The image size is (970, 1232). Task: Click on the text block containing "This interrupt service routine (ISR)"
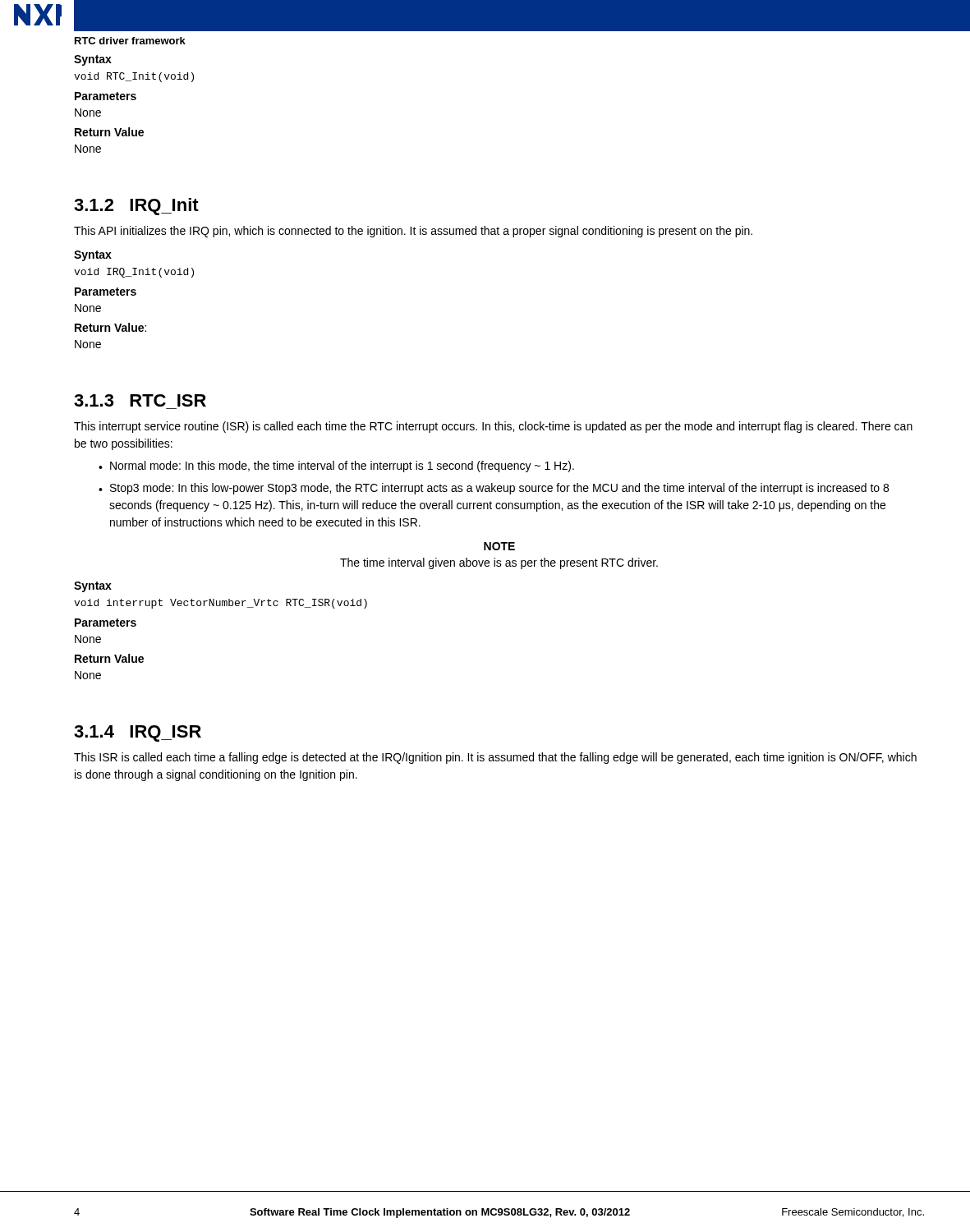(x=493, y=435)
